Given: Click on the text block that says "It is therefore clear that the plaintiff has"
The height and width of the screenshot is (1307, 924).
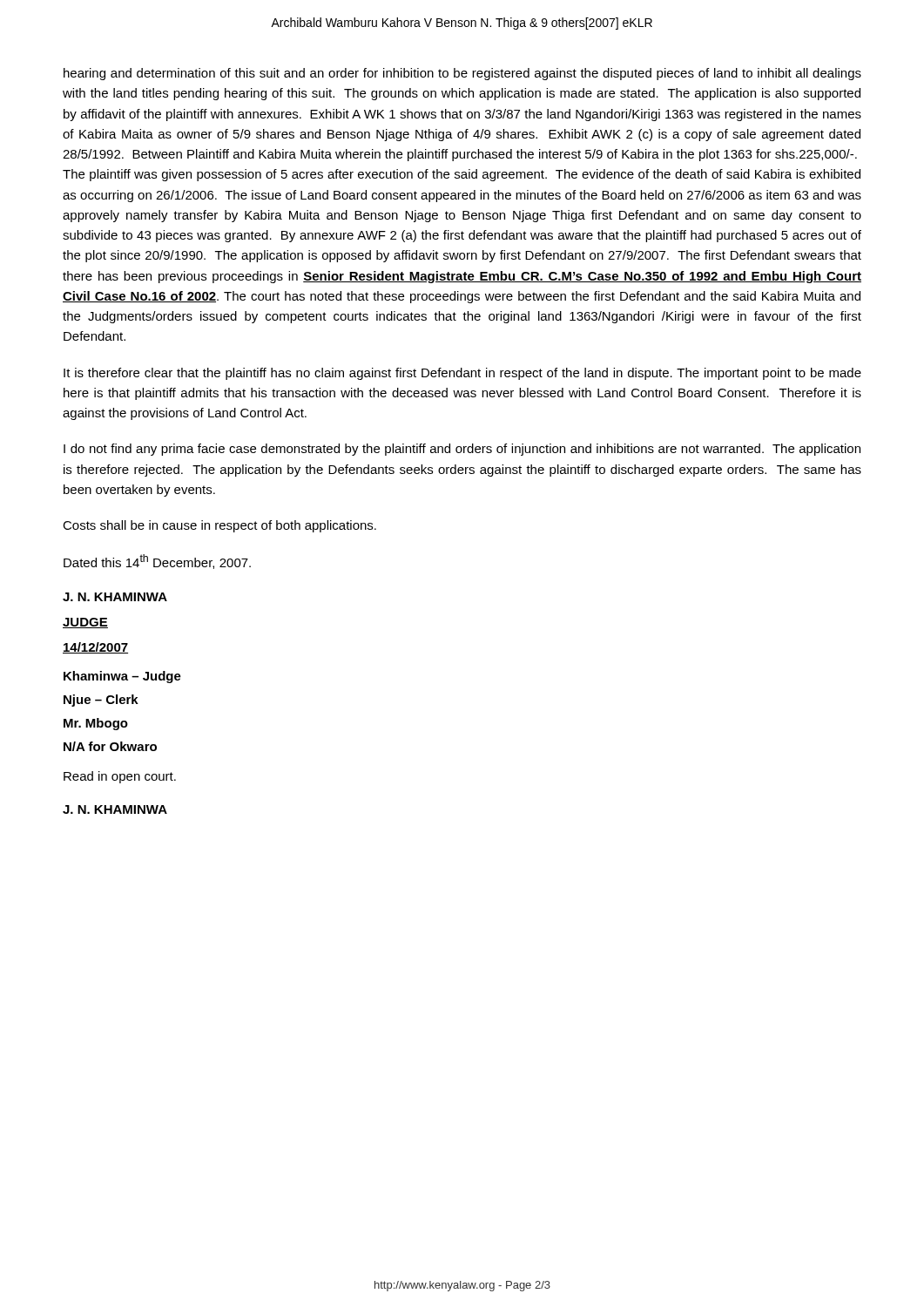Looking at the screenshot, I should tap(462, 392).
